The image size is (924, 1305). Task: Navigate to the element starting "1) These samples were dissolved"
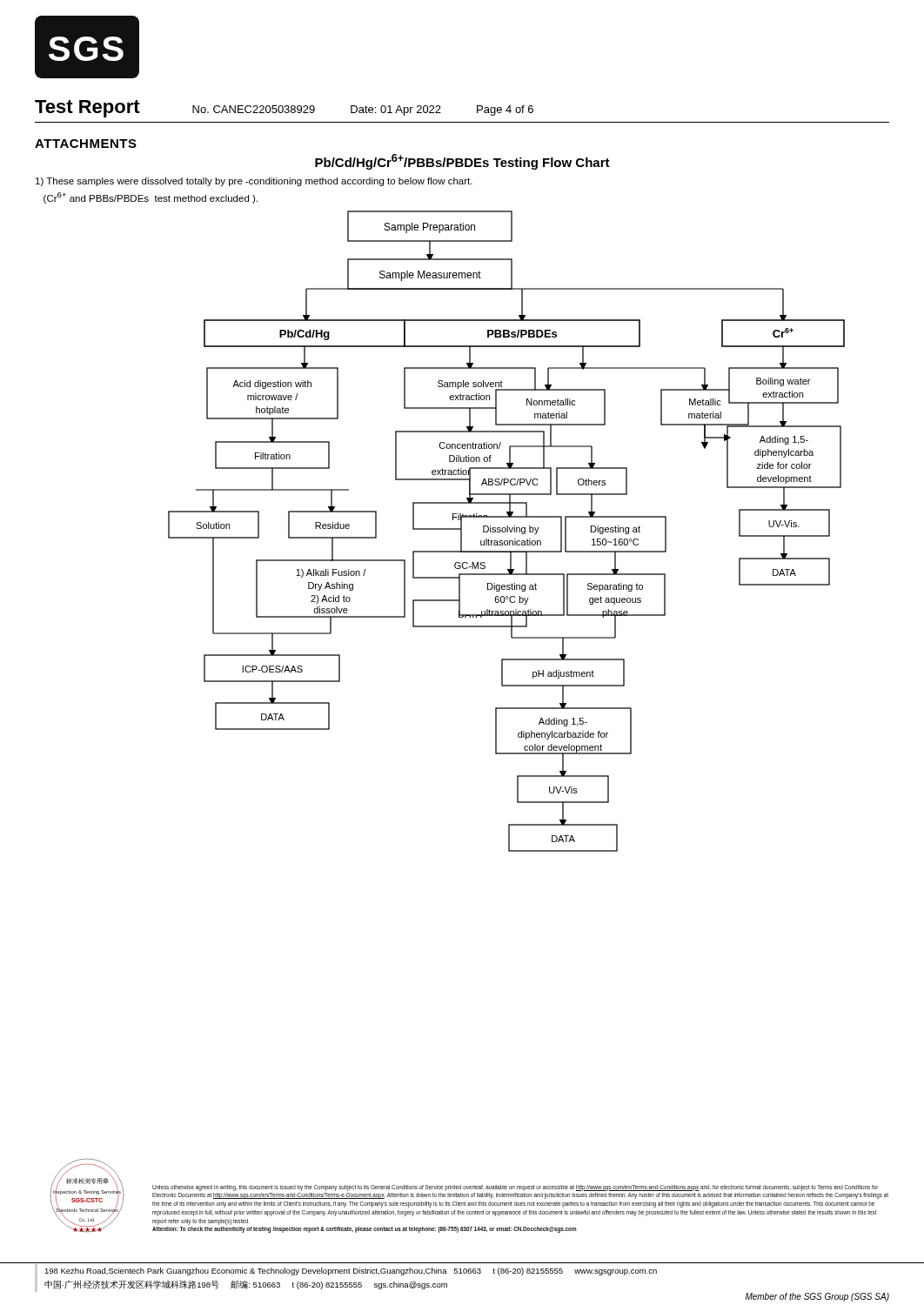coord(254,190)
